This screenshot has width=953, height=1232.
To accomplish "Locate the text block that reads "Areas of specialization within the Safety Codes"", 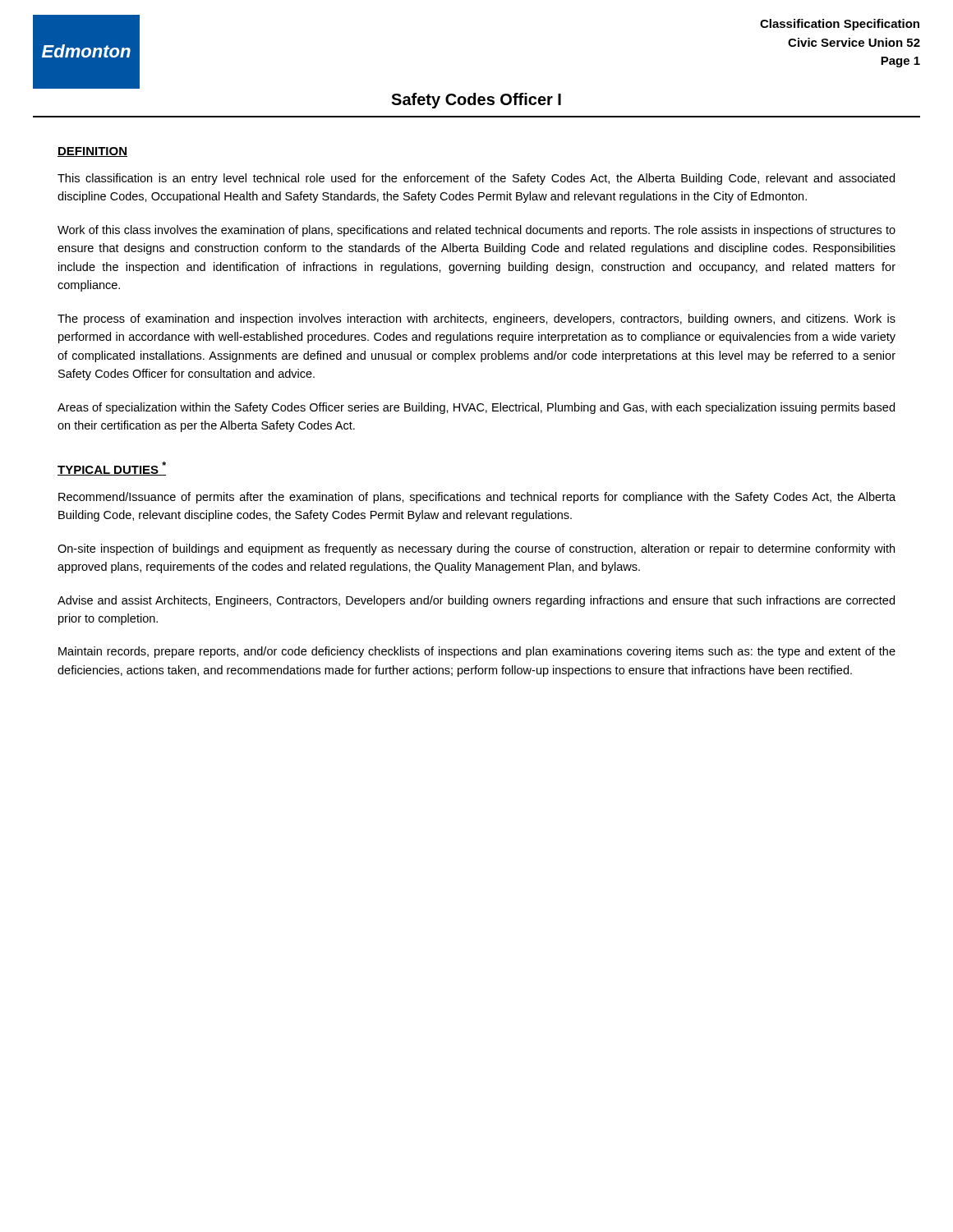I will click(476, 416).
